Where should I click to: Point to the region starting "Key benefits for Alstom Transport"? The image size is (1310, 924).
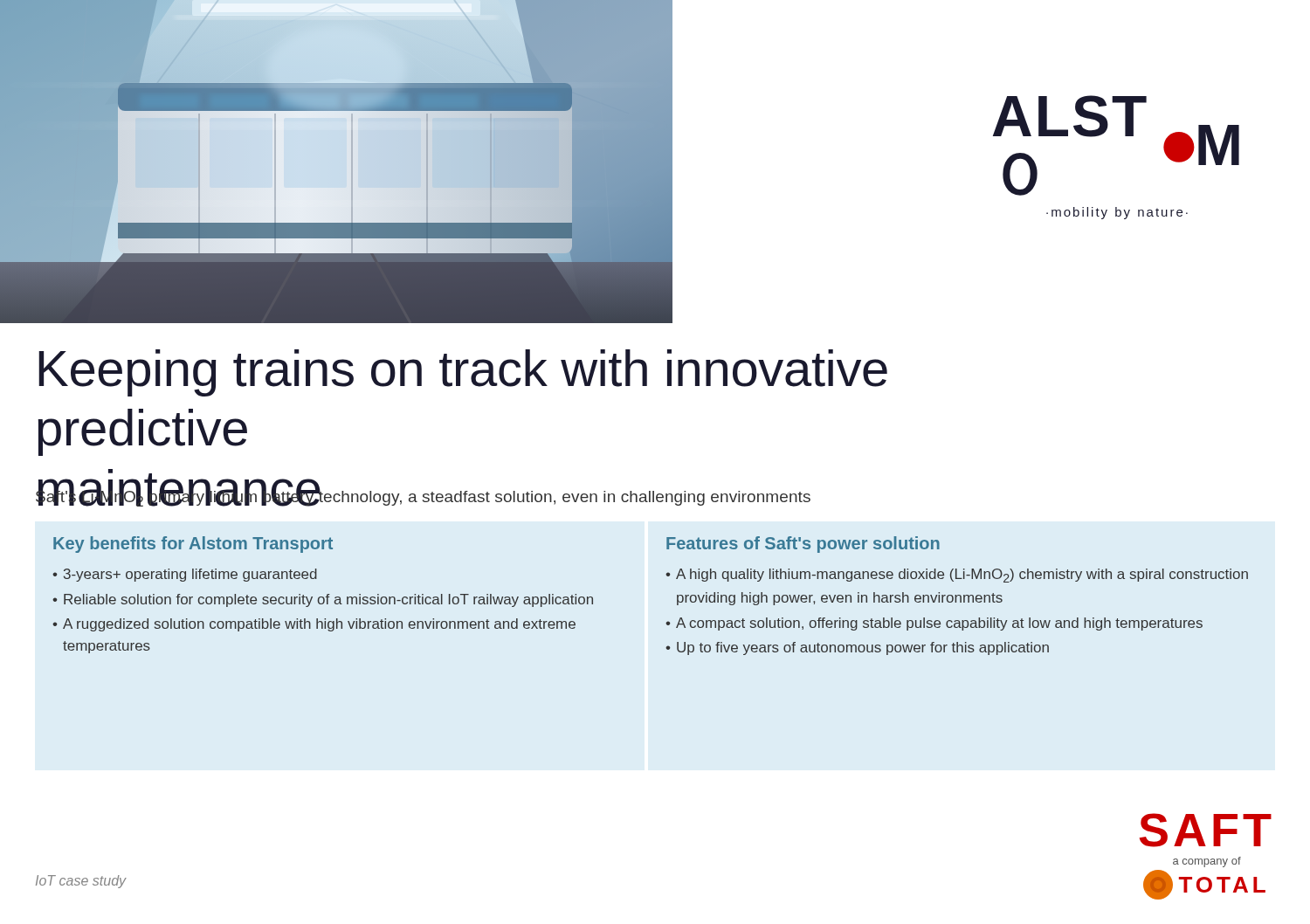[193, 543]
